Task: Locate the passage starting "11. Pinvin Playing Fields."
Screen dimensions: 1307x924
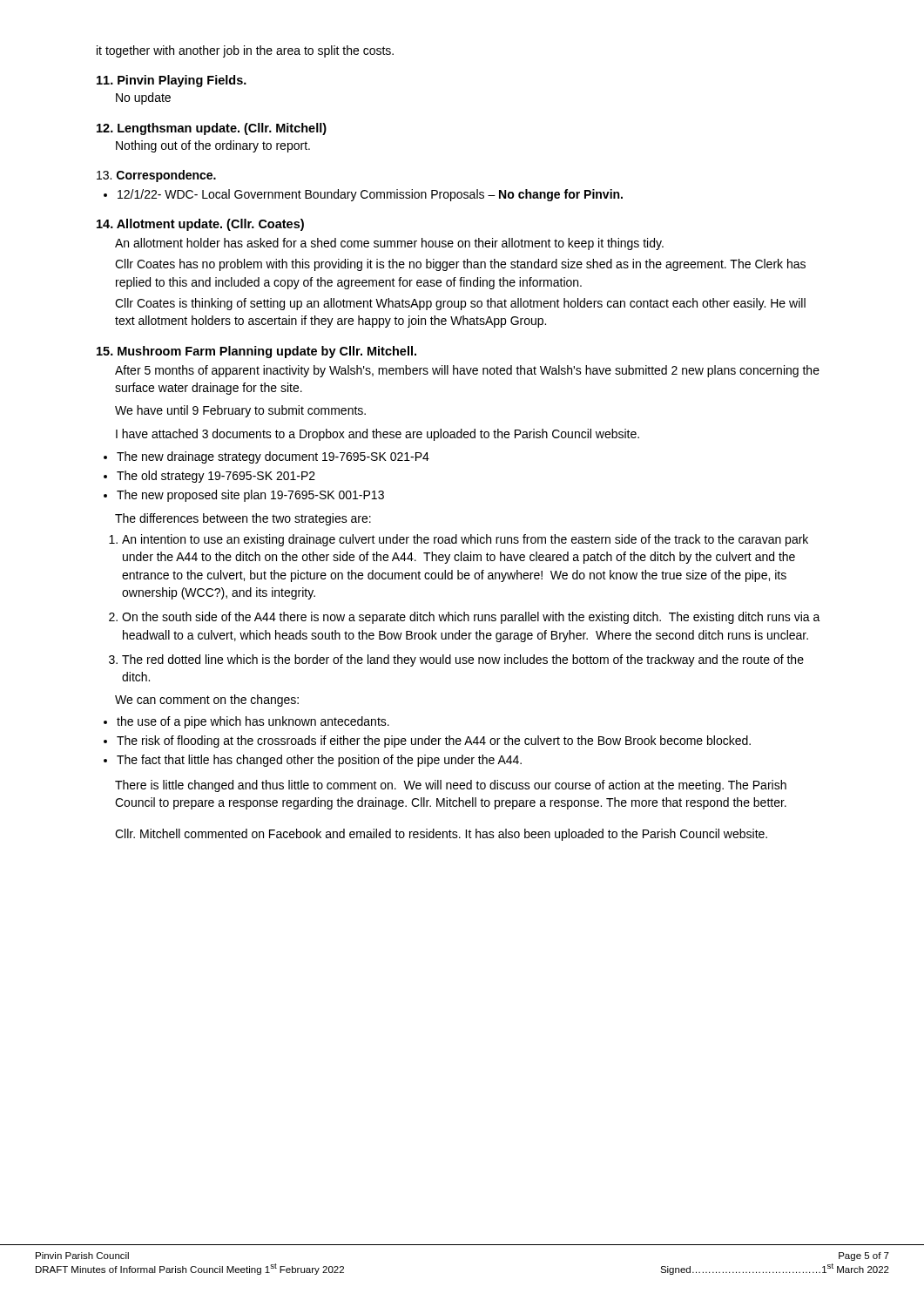Action: 171,80
